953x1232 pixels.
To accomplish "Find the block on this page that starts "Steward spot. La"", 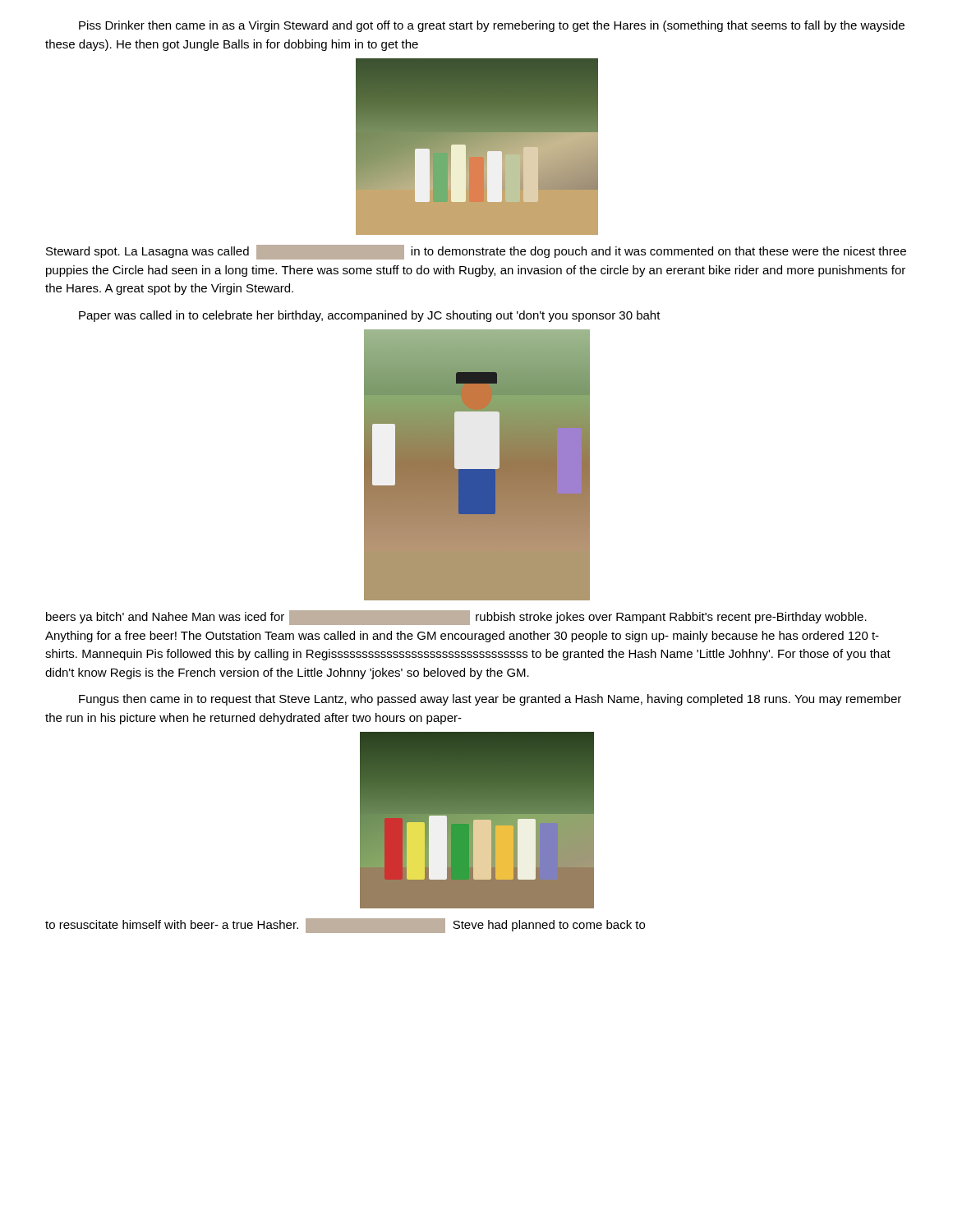I will [476, 269].
